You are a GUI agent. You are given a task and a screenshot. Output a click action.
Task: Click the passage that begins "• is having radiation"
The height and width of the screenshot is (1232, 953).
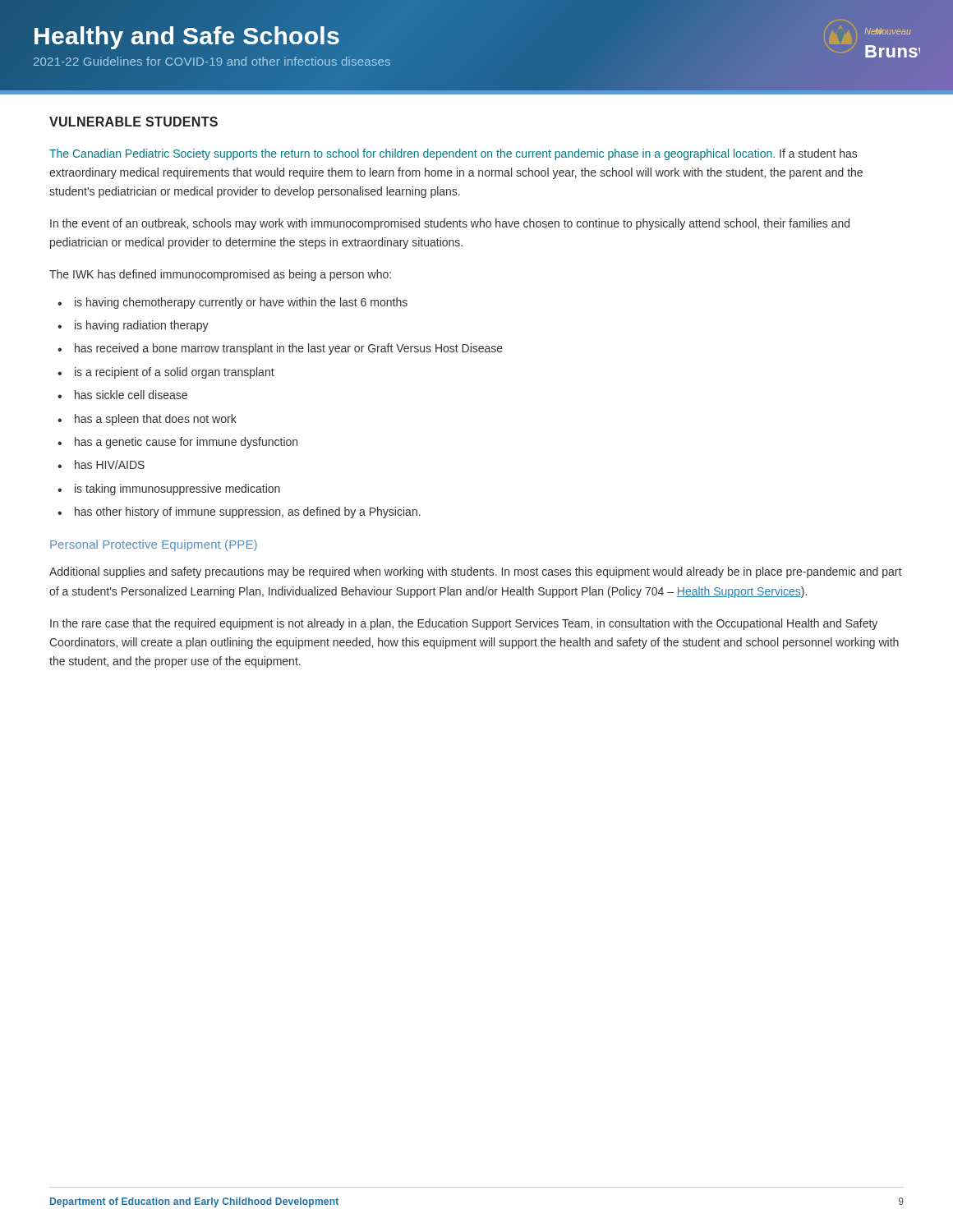(x=133, y=325)
